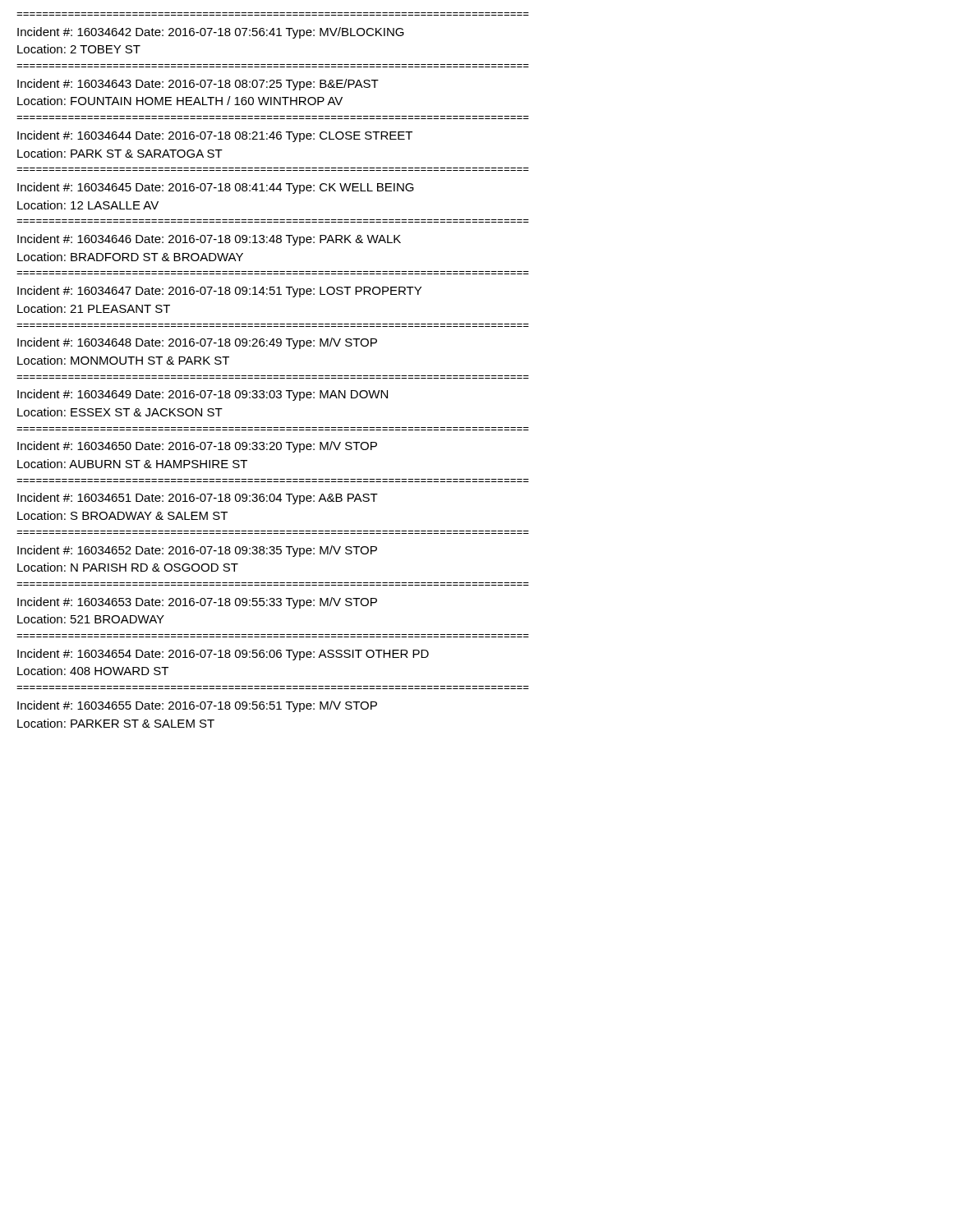Screen dimensions: 1232x953
Task: Click on the text starting "================================================================================ Incident #: 16034642 Date: 2016-07-18 07:56:41 Type:"
Action: coord(211,33)
